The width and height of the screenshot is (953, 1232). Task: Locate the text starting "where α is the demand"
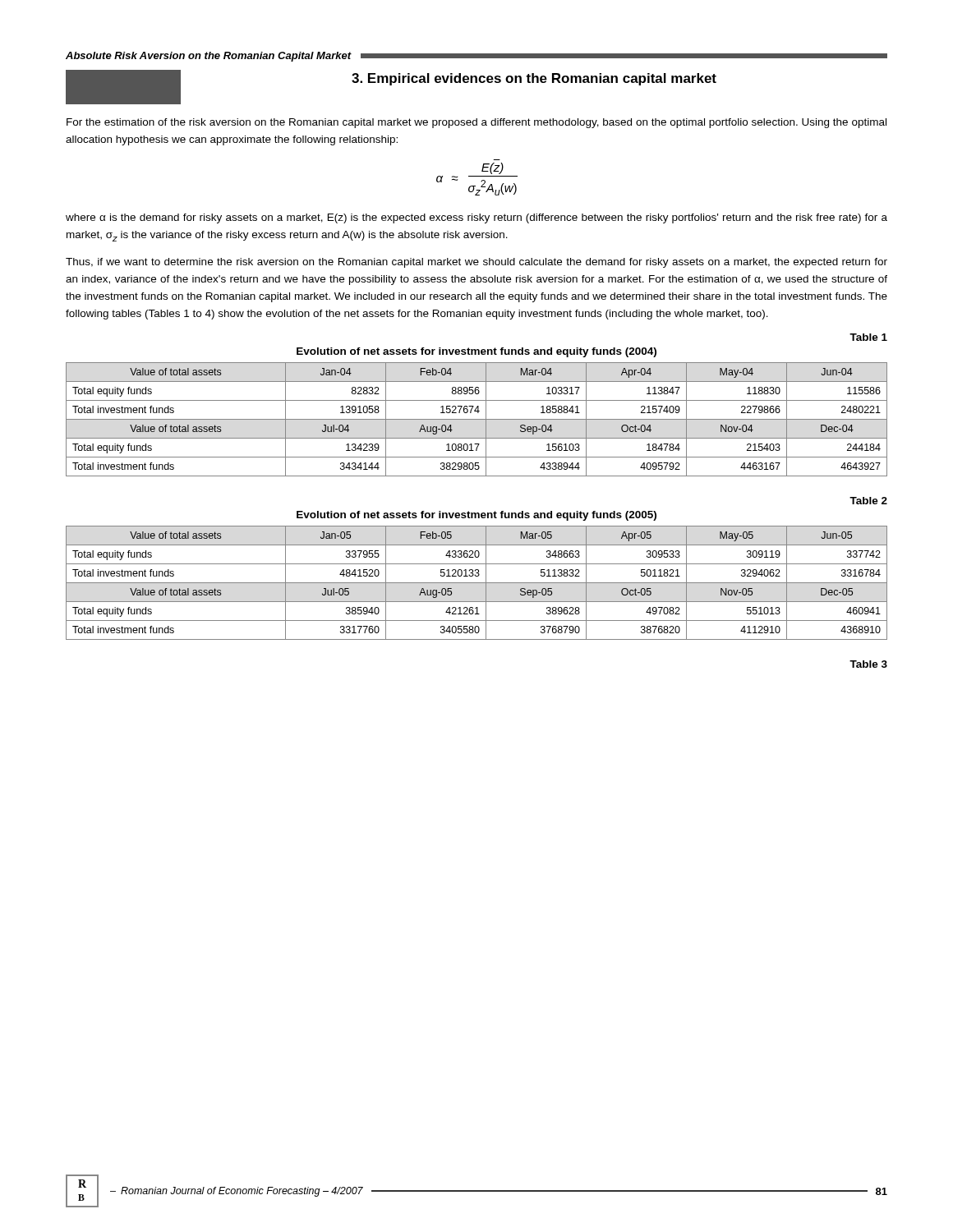coord(476,227)
